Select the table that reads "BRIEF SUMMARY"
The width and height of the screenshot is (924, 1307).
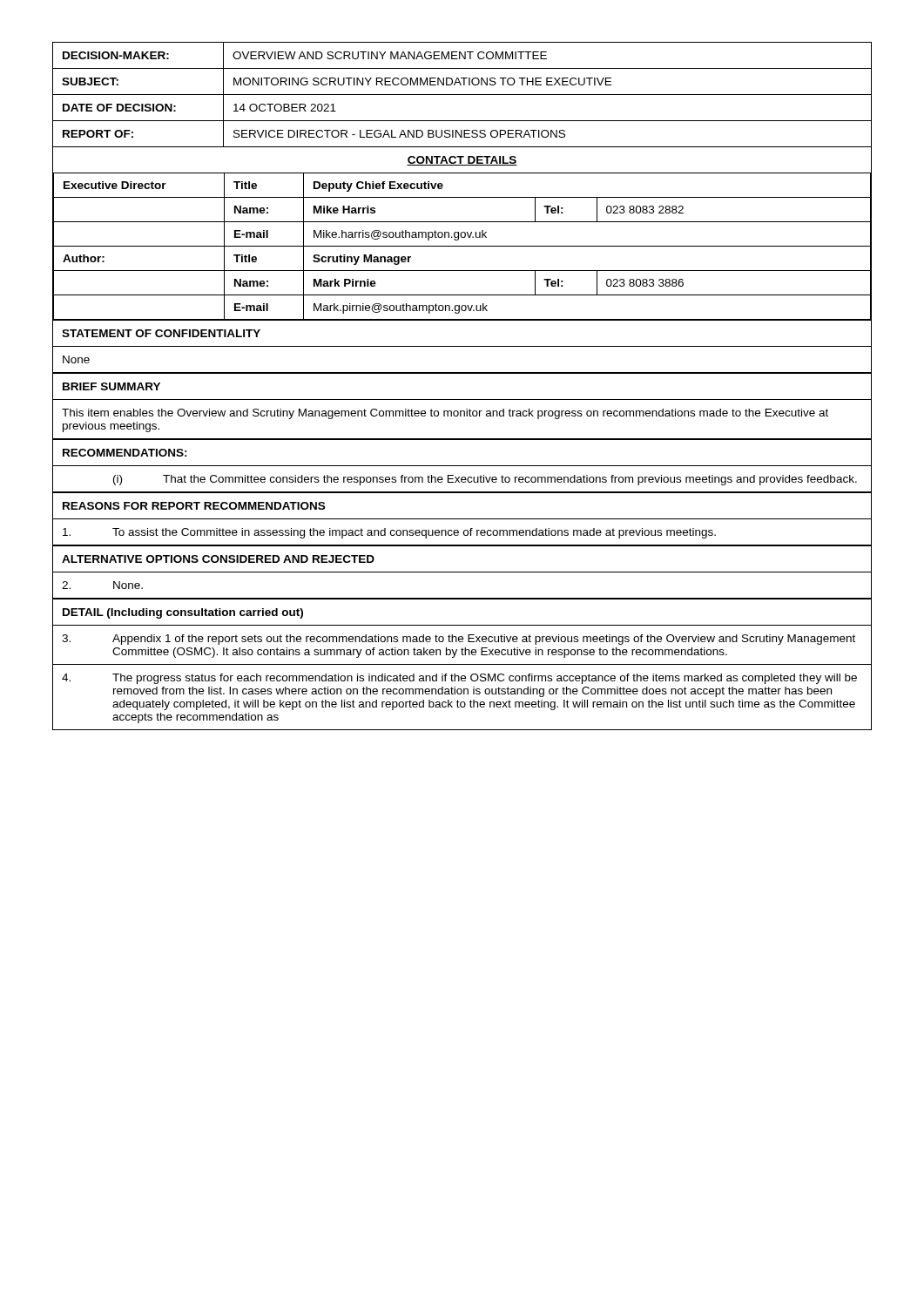[462, 406]
